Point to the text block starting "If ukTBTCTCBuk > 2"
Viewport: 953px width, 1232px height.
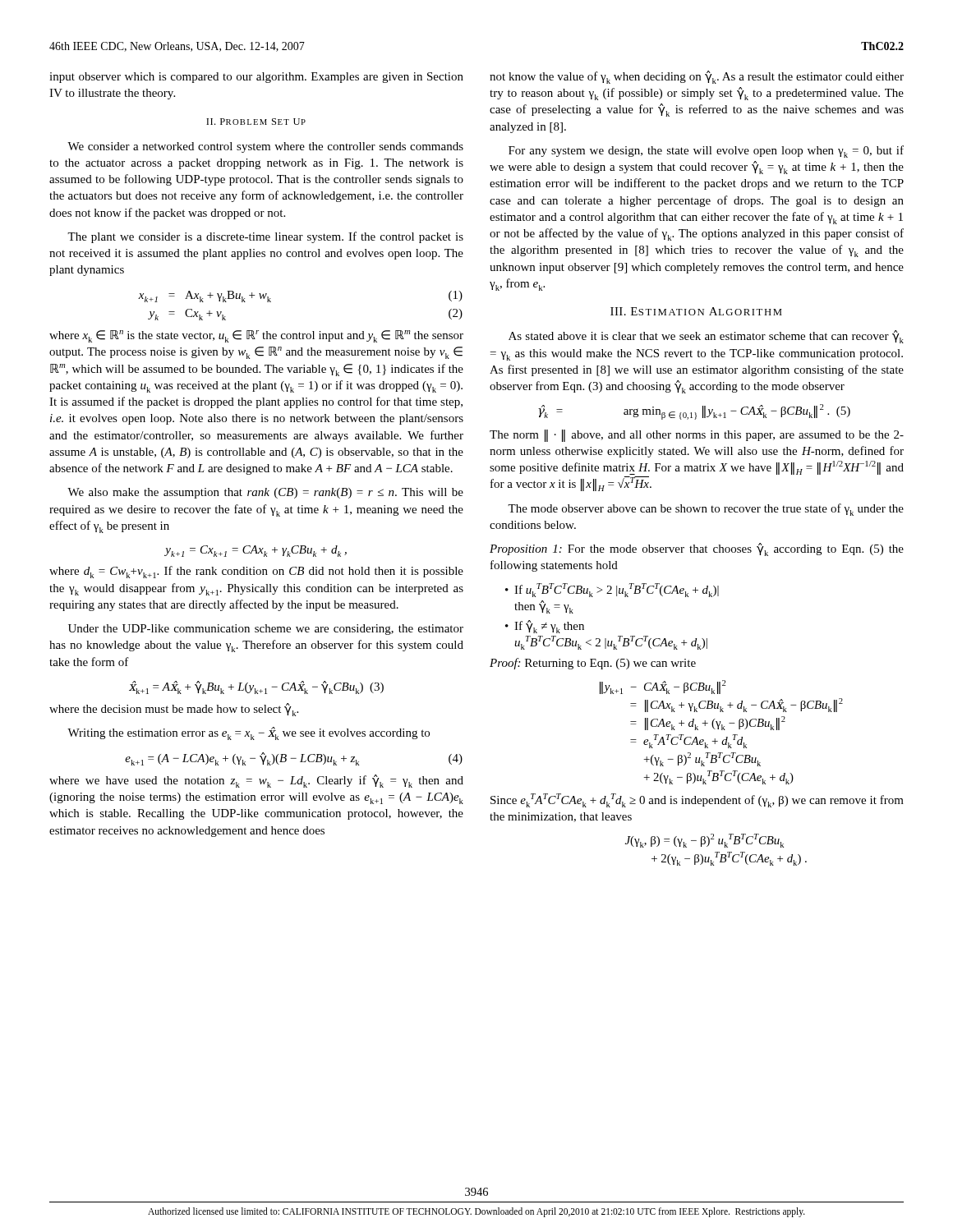click(617, 598)
